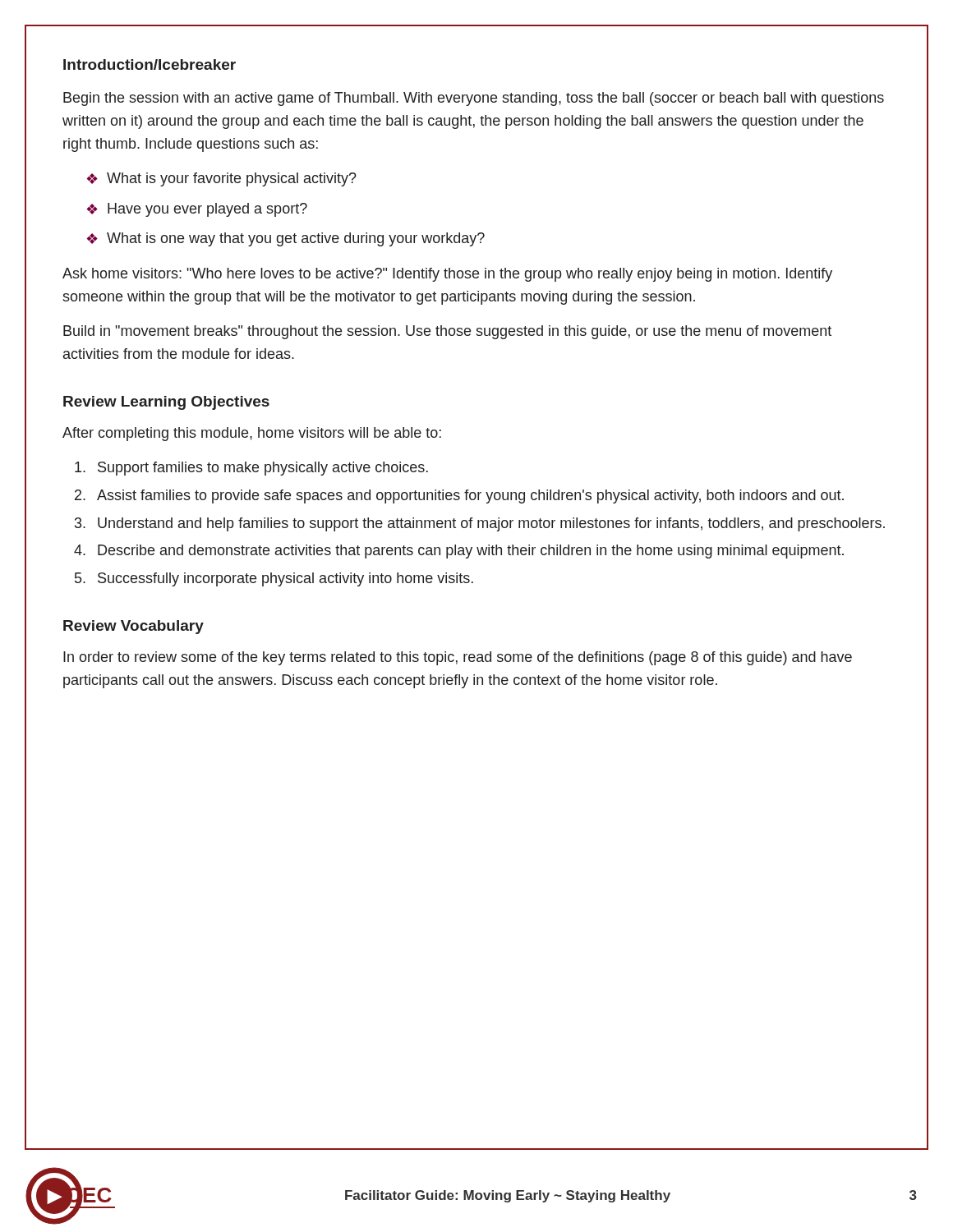Find the block on this page that starts "Build in "movement breaks" throughout"
953x1232 pixels.
[447, 343]
